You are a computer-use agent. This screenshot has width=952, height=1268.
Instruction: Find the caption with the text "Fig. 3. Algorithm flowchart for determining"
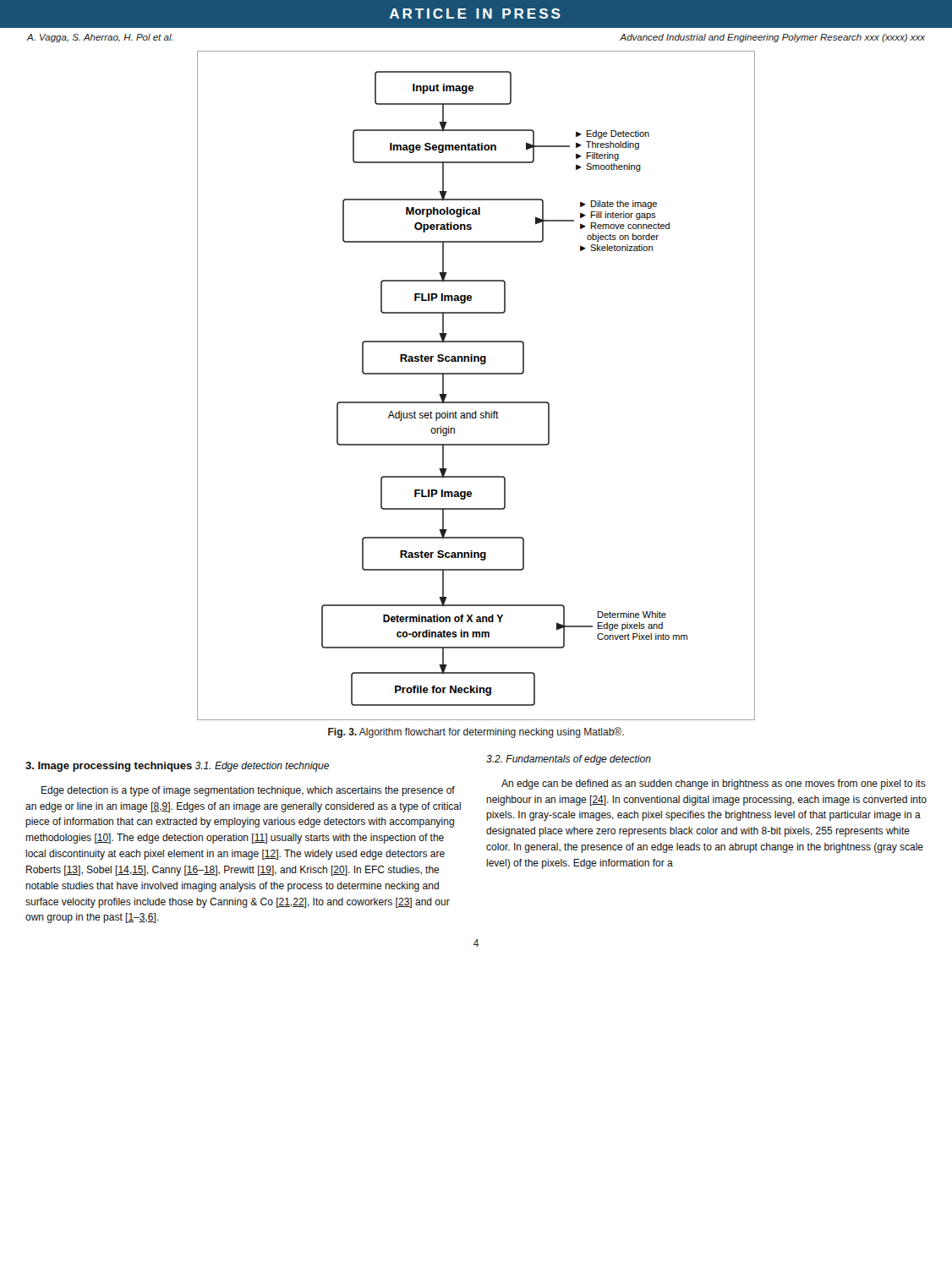[476, 732]
